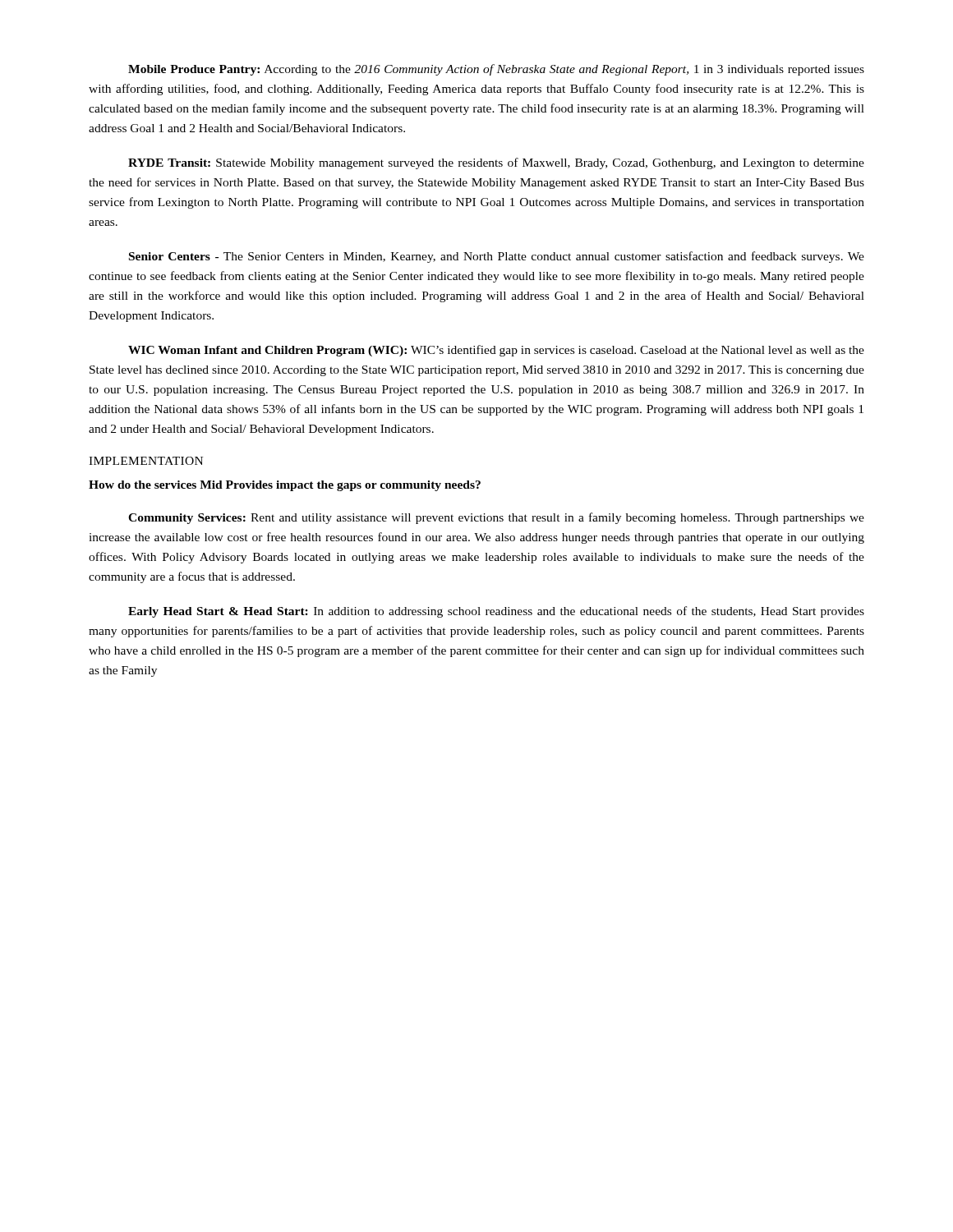The height and width of the screenshot is (1232, 953).
Task: Locate the element starting "Early Head Start &"
Action: [476, 641]
